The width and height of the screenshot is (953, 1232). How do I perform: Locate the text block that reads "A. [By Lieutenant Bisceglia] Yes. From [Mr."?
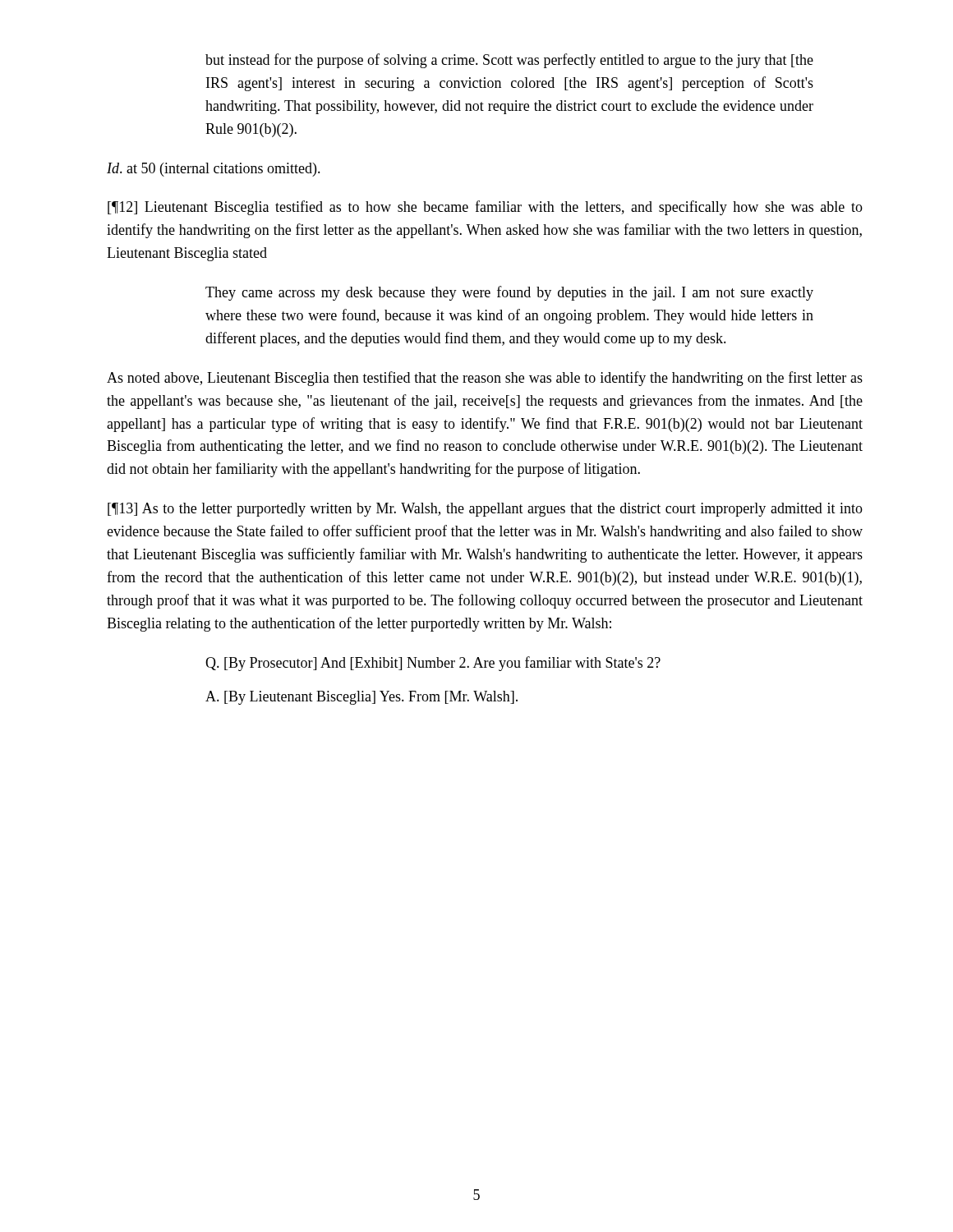click(362, 697)
